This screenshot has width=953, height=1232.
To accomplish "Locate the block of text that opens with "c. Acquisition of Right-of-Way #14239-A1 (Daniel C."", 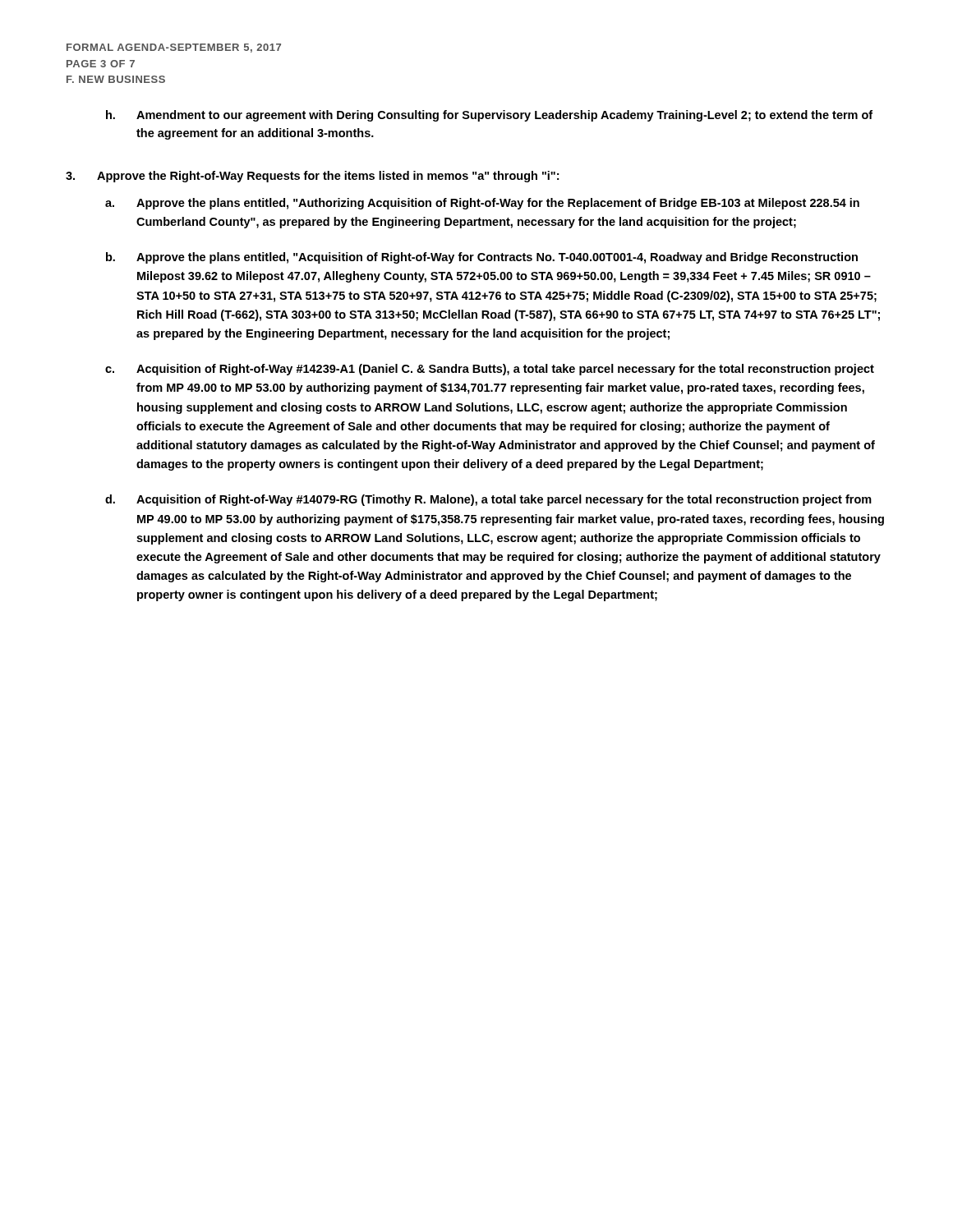I will click(x=496, y=417).
